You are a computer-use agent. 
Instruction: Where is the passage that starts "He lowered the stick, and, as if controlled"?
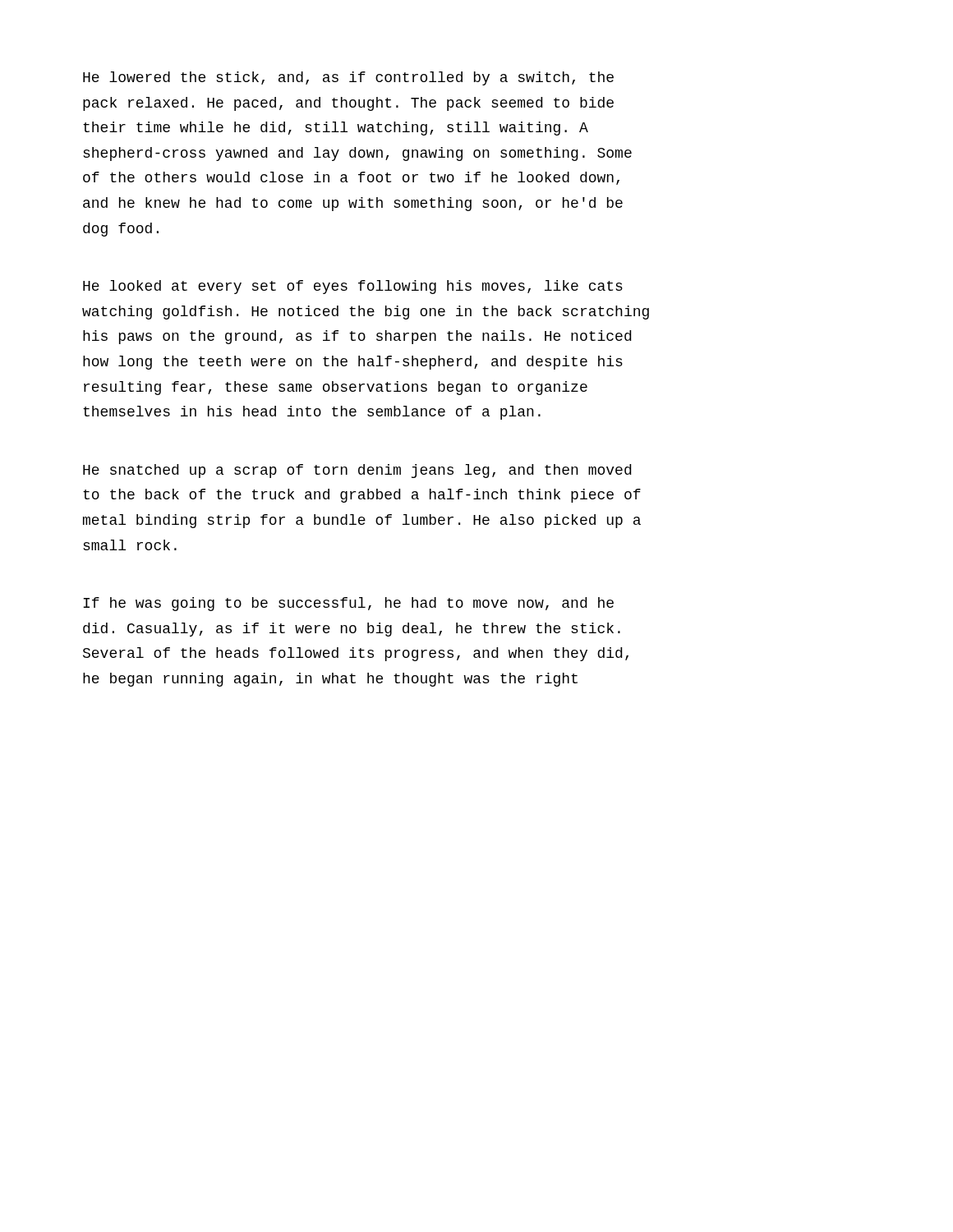pos(357,153)
